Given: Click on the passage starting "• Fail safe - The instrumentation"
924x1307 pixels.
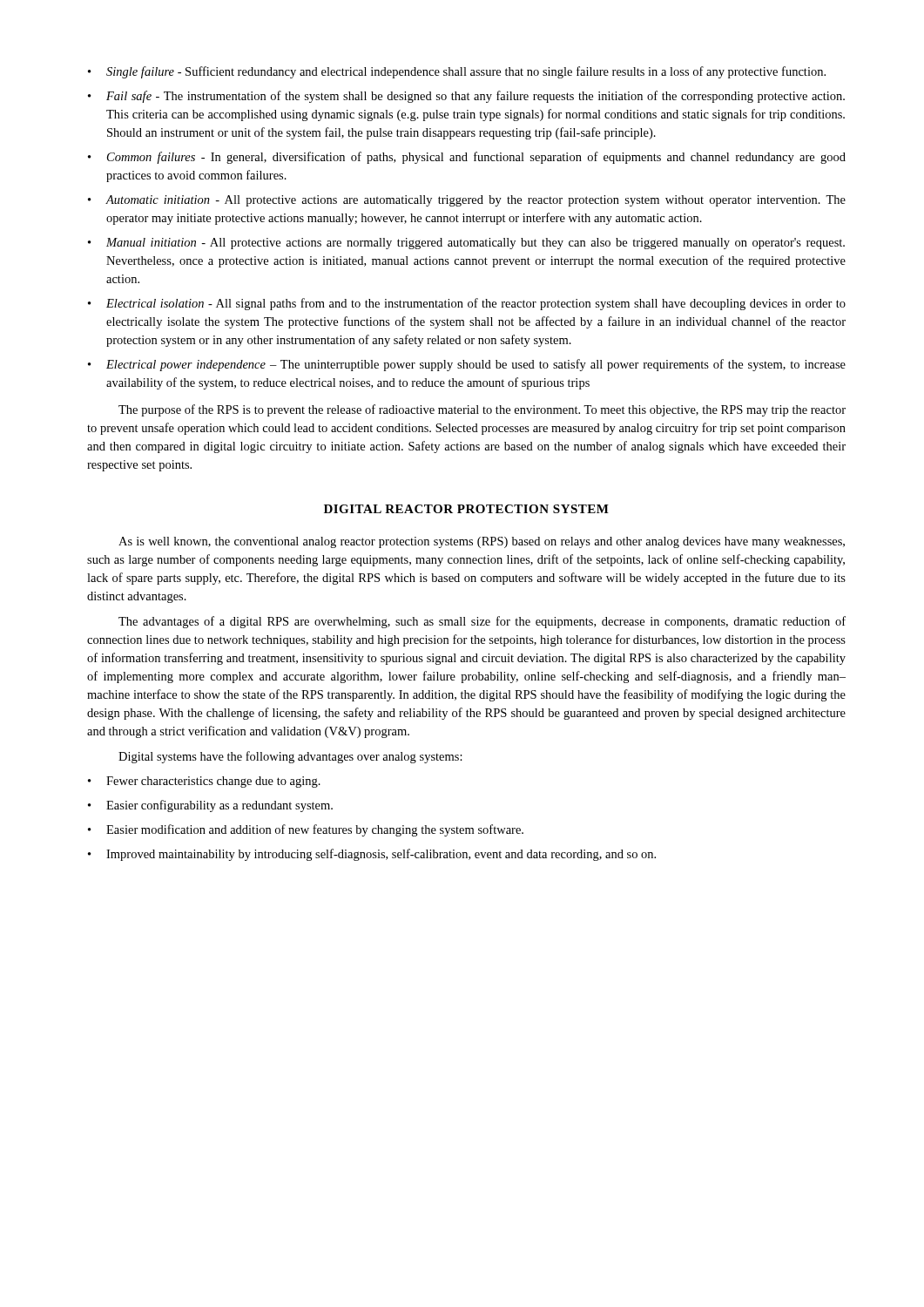Looking at the screenshot, I should click(x=466, y=115).
